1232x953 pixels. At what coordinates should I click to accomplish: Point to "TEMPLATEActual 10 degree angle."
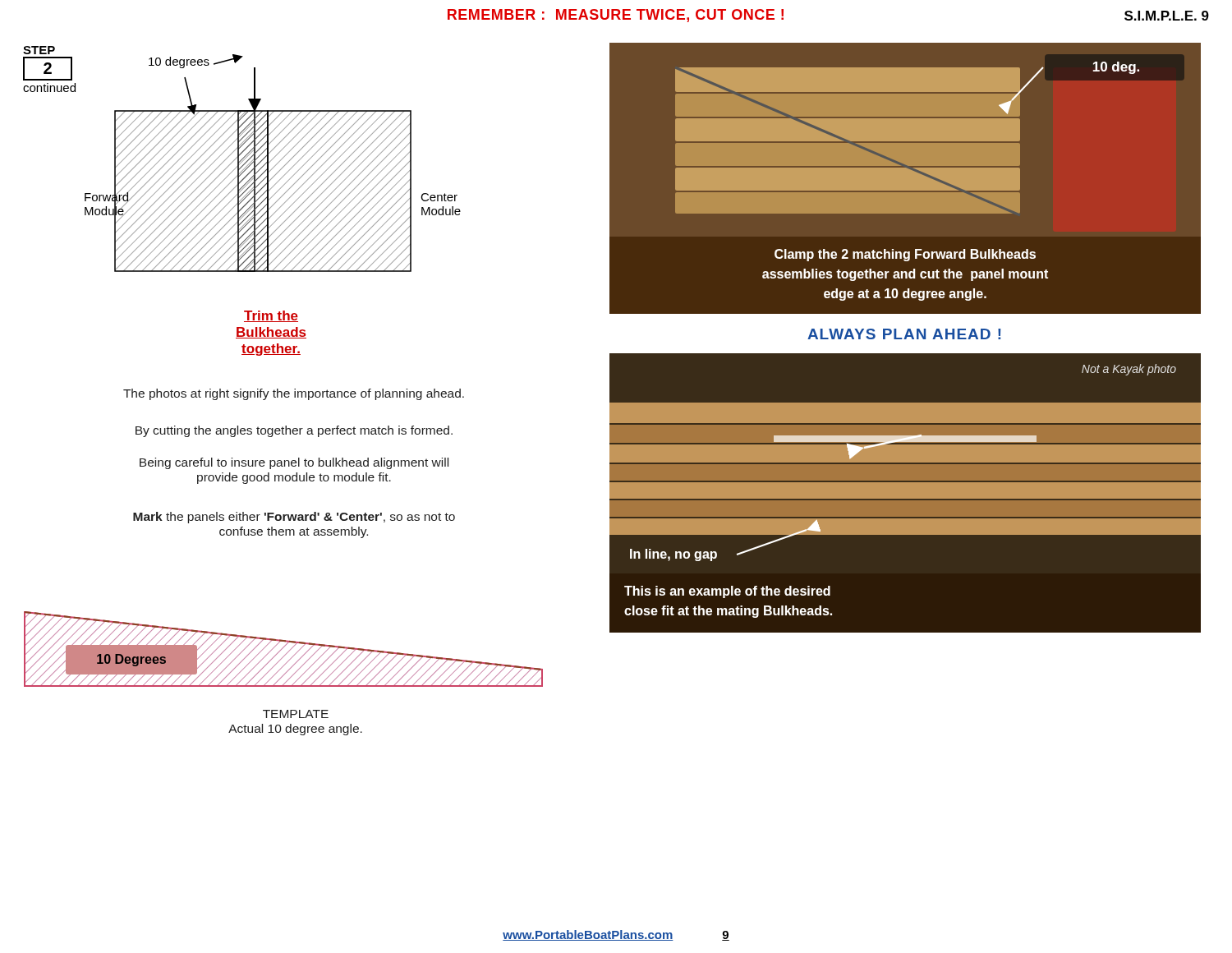[x=296, y=721]
